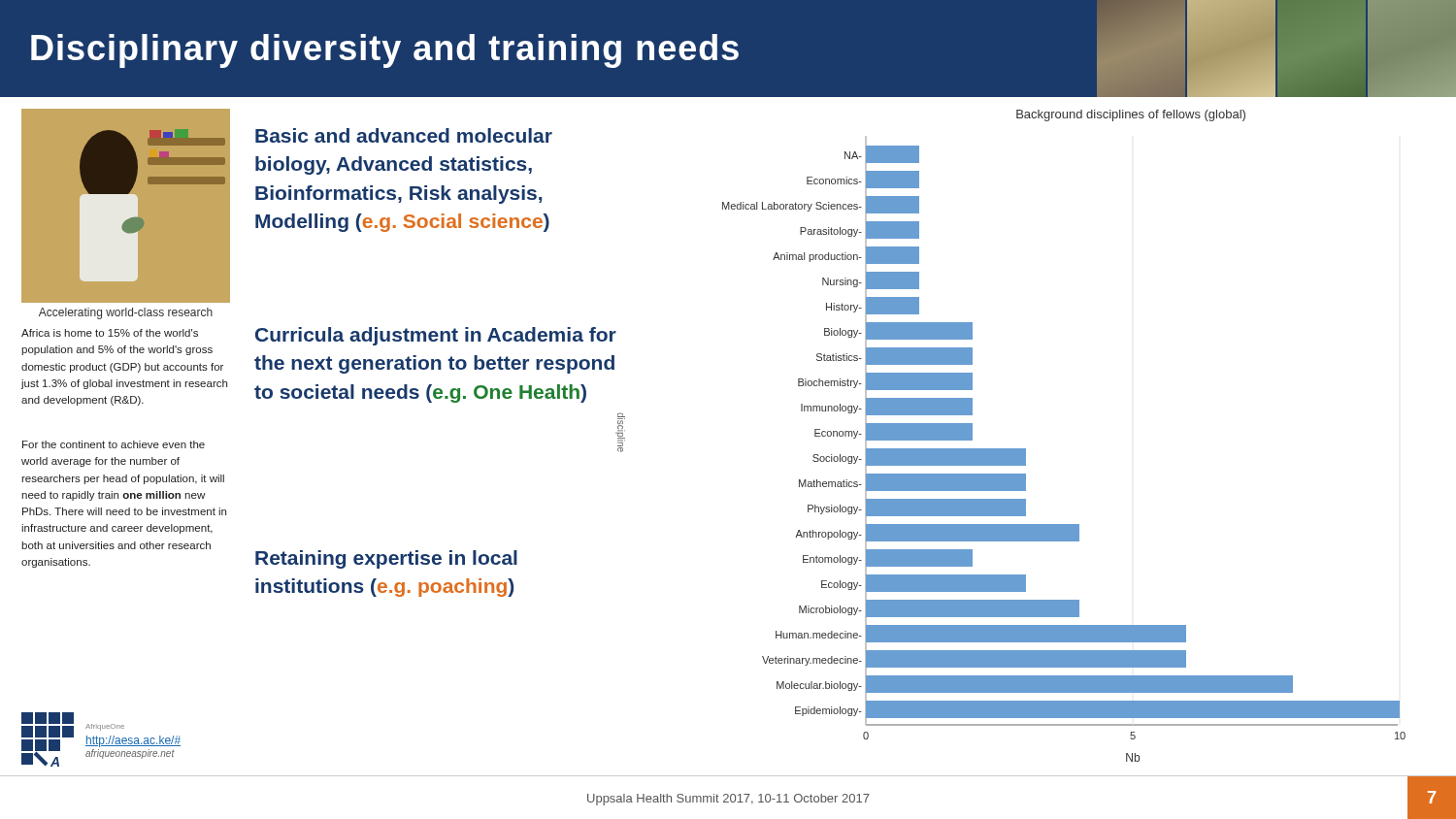Image resolution: width=1456 pixels, height=819 pixels.
Task: Click on the caption with the text "Accelerating world-class research"
Action: point(126,312)
